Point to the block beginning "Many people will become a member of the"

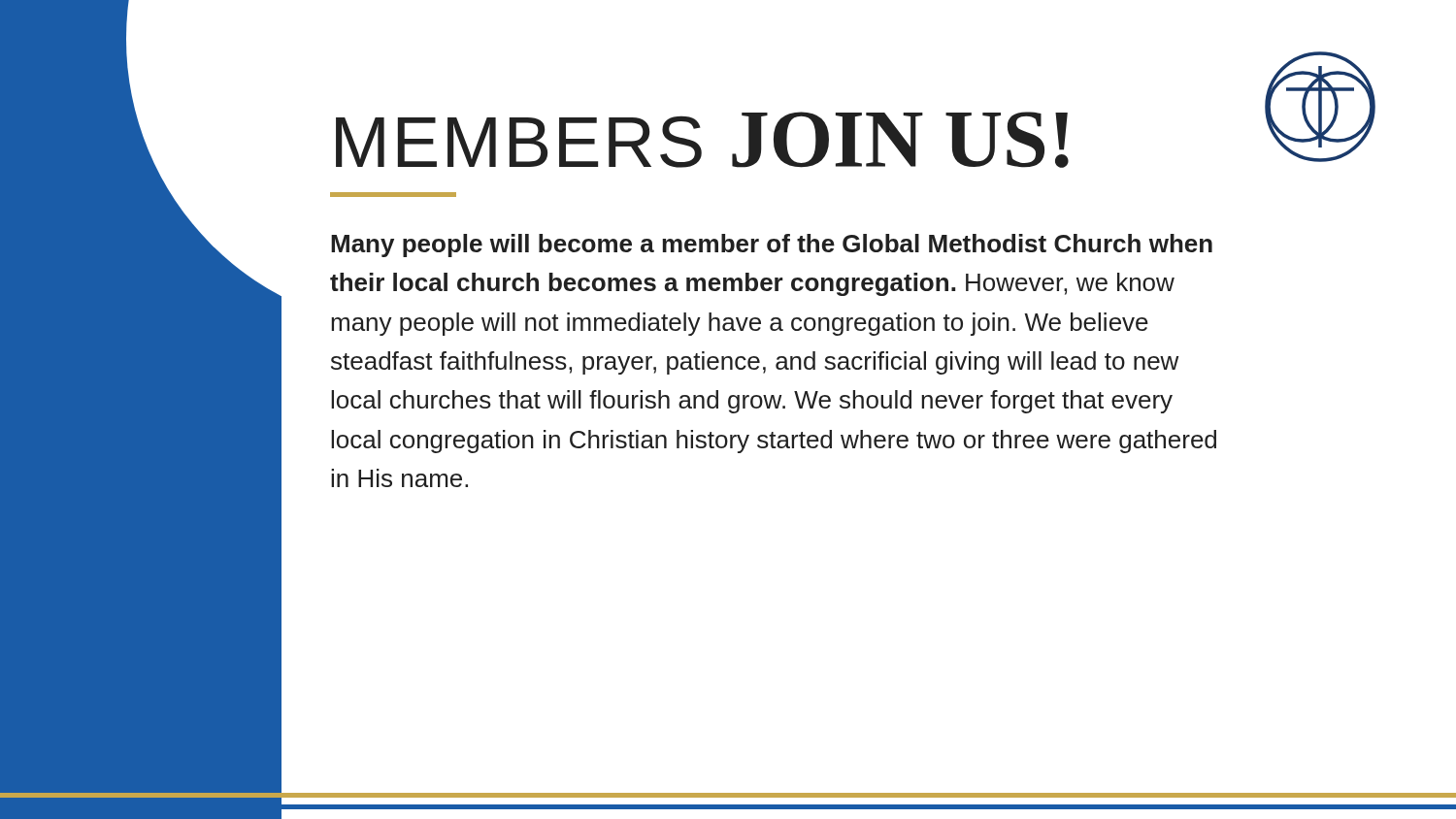(774, 361)
